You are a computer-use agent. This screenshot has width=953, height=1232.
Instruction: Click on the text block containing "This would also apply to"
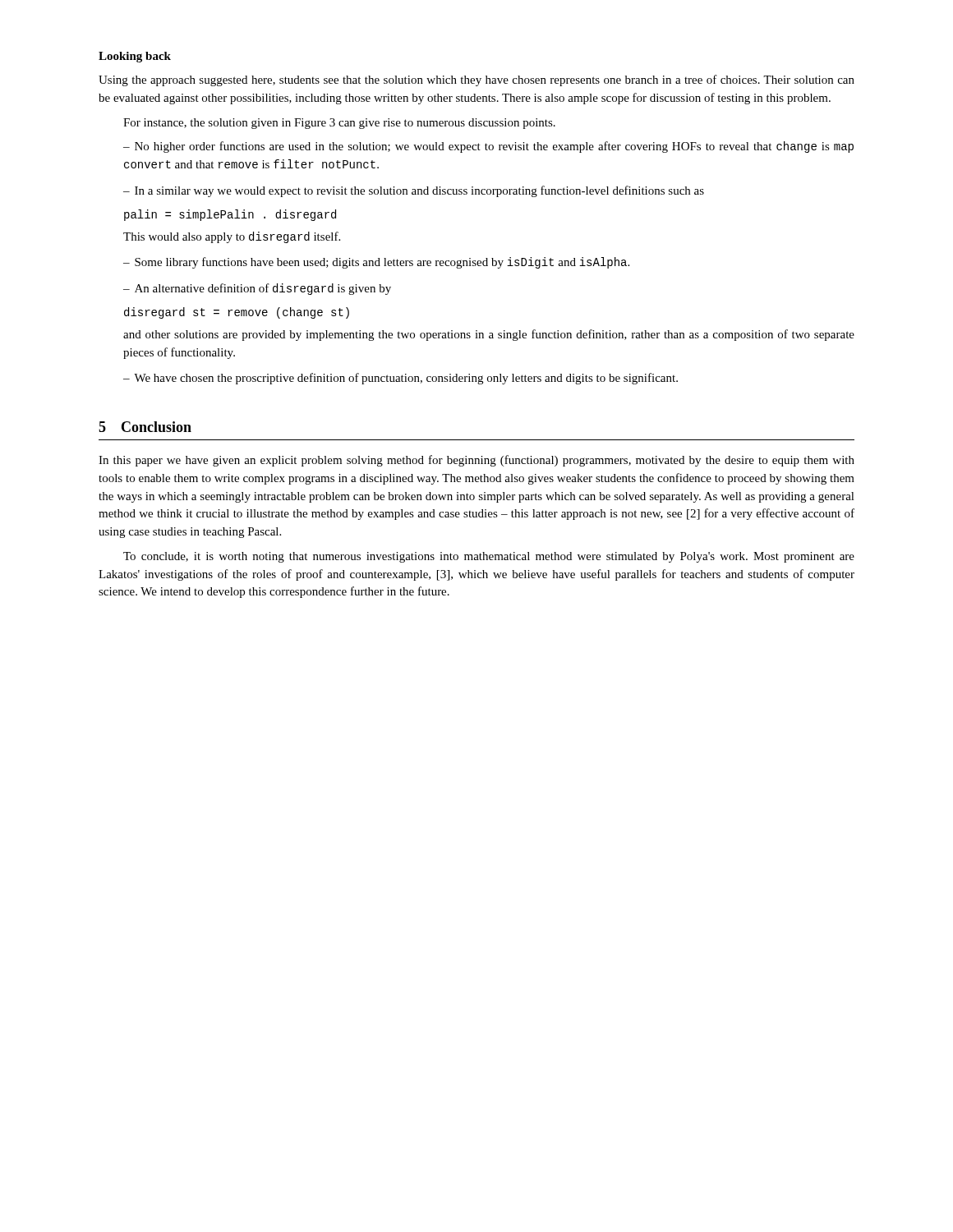232,237
